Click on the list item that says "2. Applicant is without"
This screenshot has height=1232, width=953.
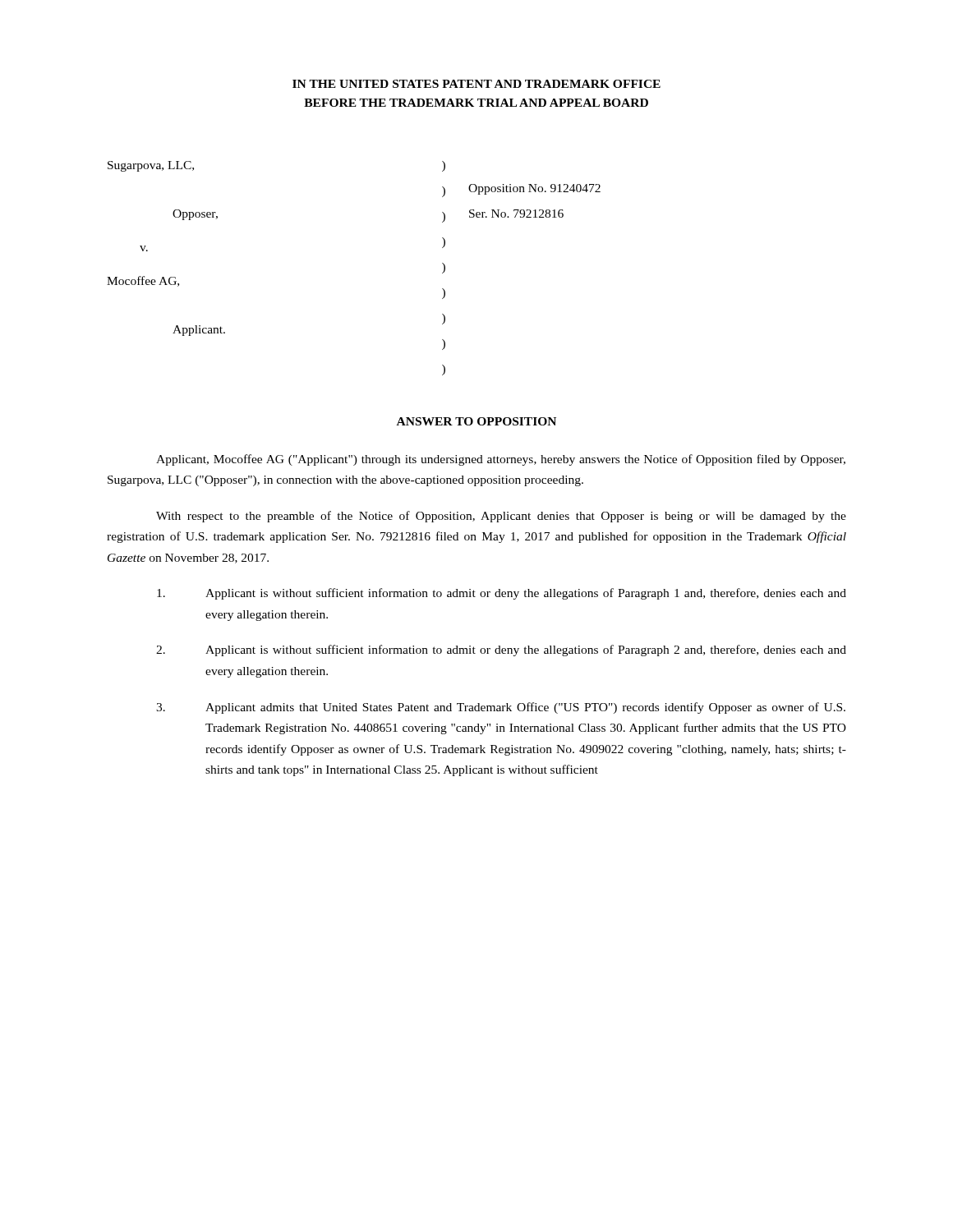point(476,660)
